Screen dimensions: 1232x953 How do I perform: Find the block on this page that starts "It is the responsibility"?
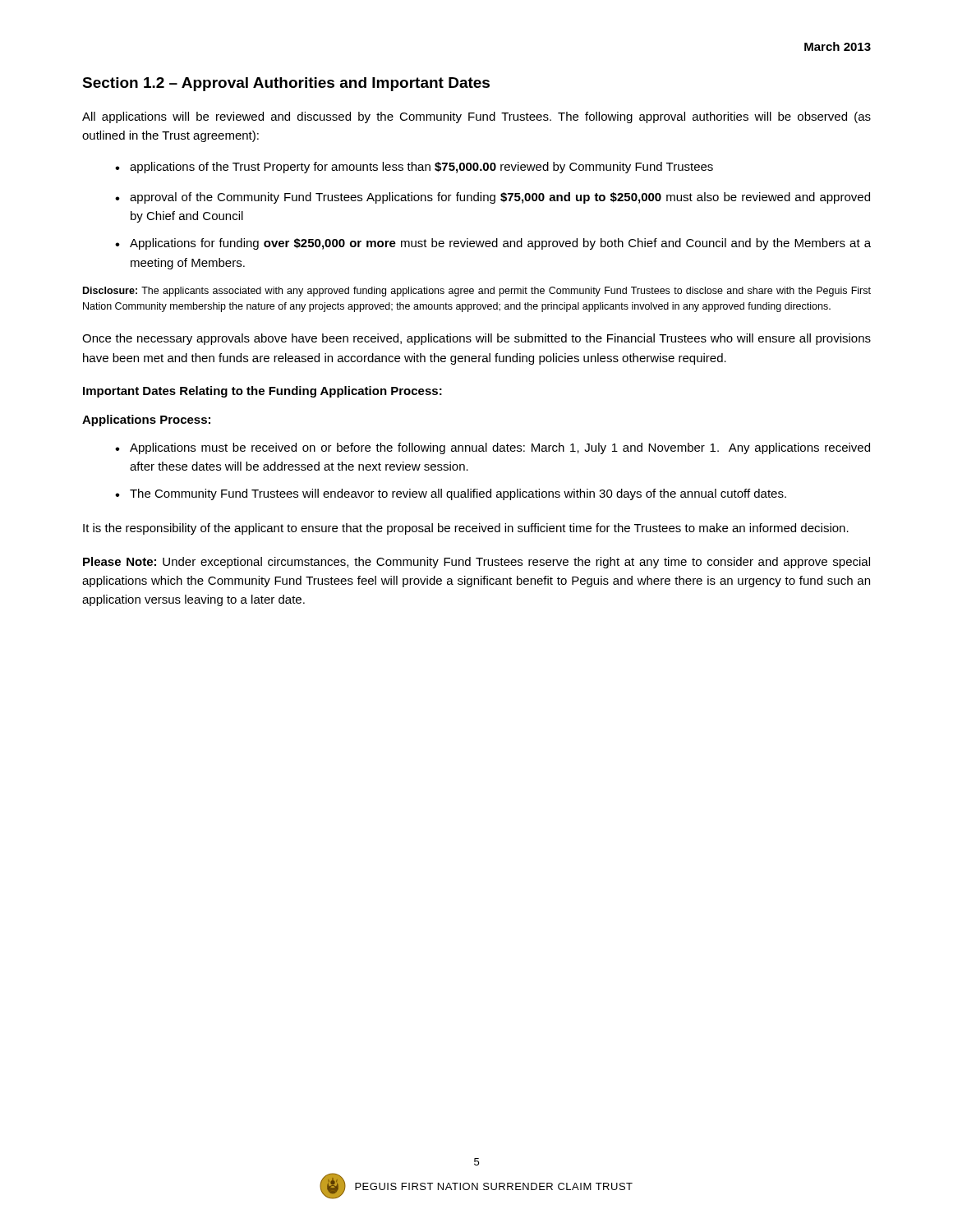(x=466, y=527)
